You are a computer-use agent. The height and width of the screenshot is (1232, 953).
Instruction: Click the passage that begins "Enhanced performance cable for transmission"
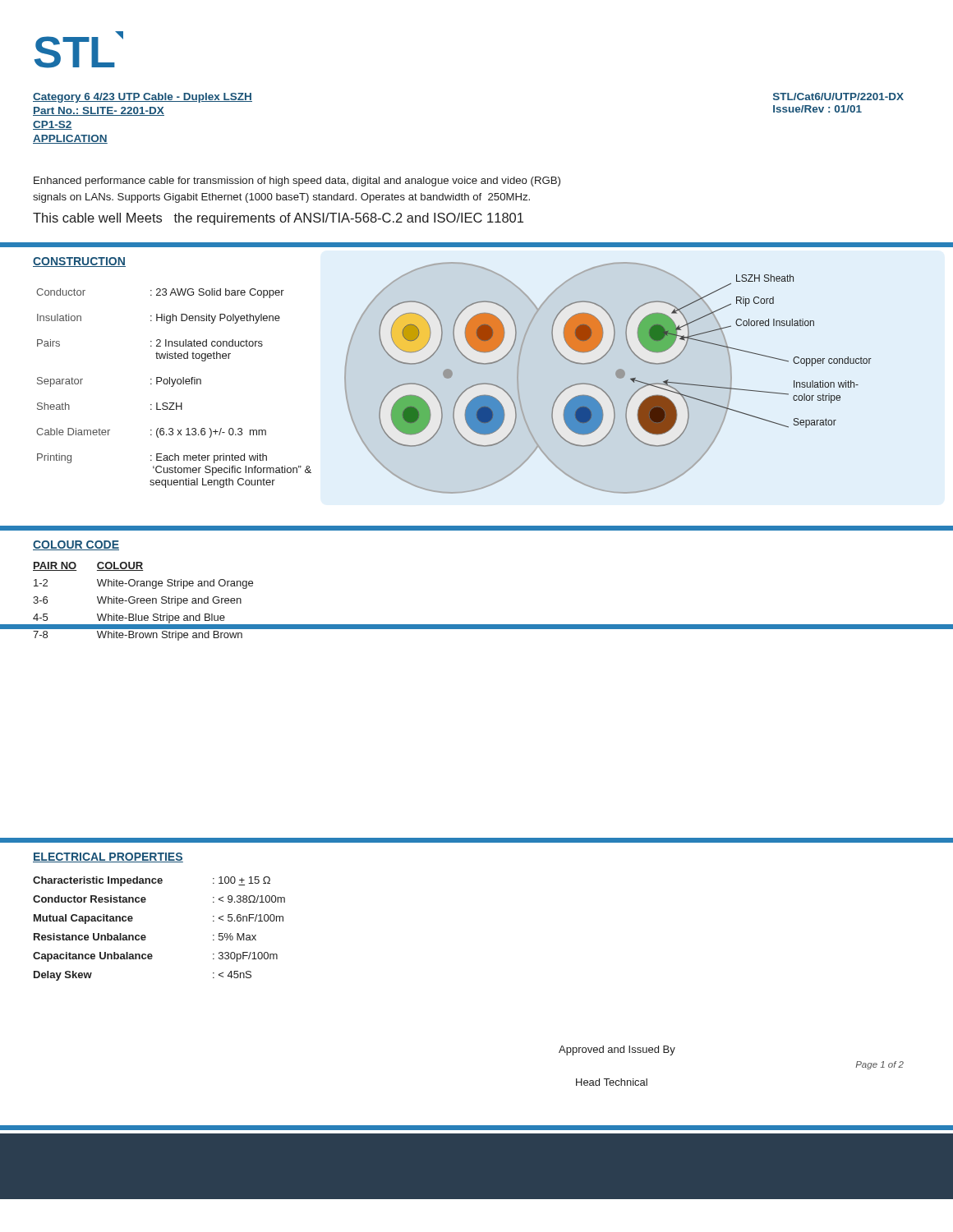pyautogui.click(x=468, y=201)
